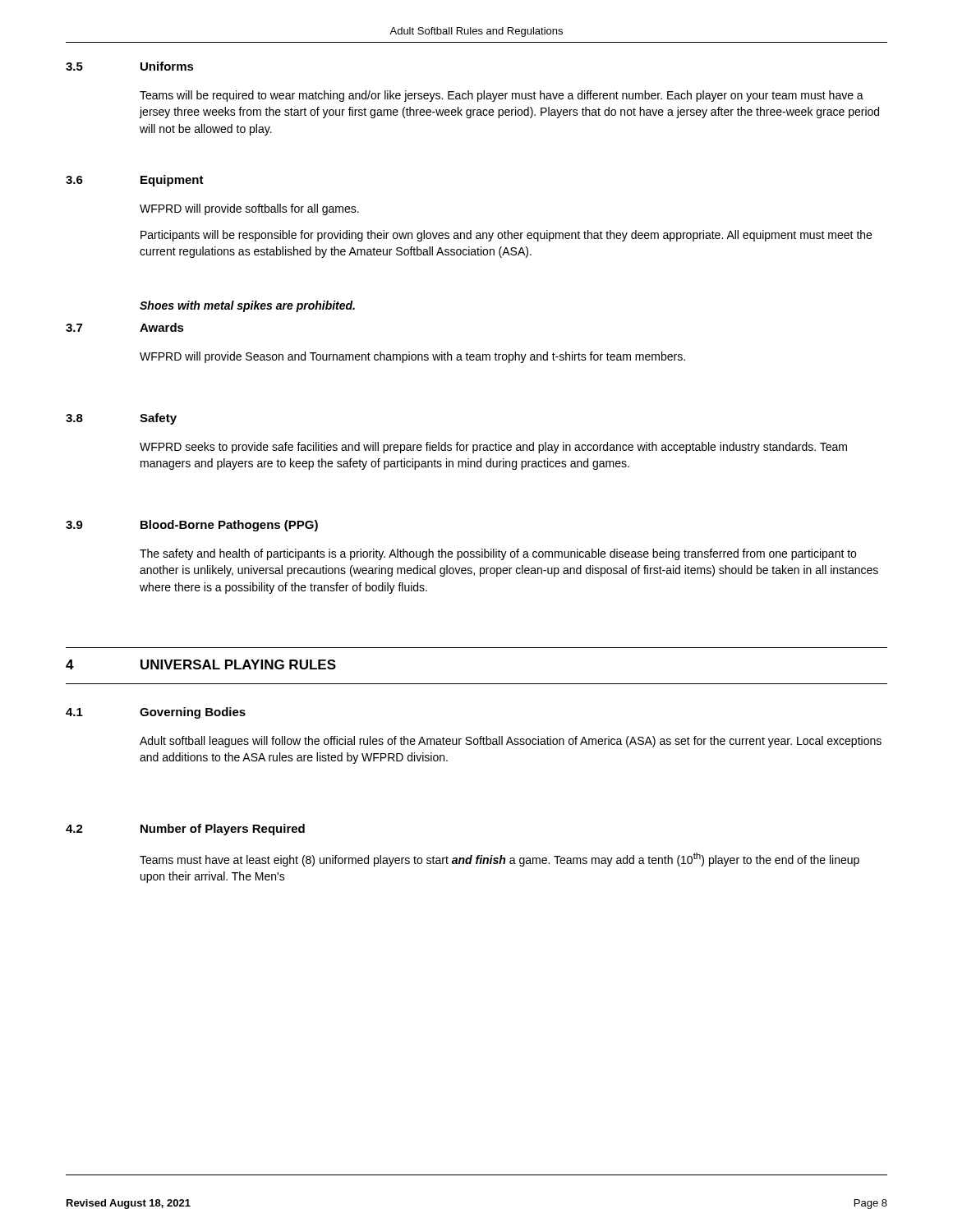Point to "3.5 Uniforms"
953x1232 pixels.
pos(69,66)
